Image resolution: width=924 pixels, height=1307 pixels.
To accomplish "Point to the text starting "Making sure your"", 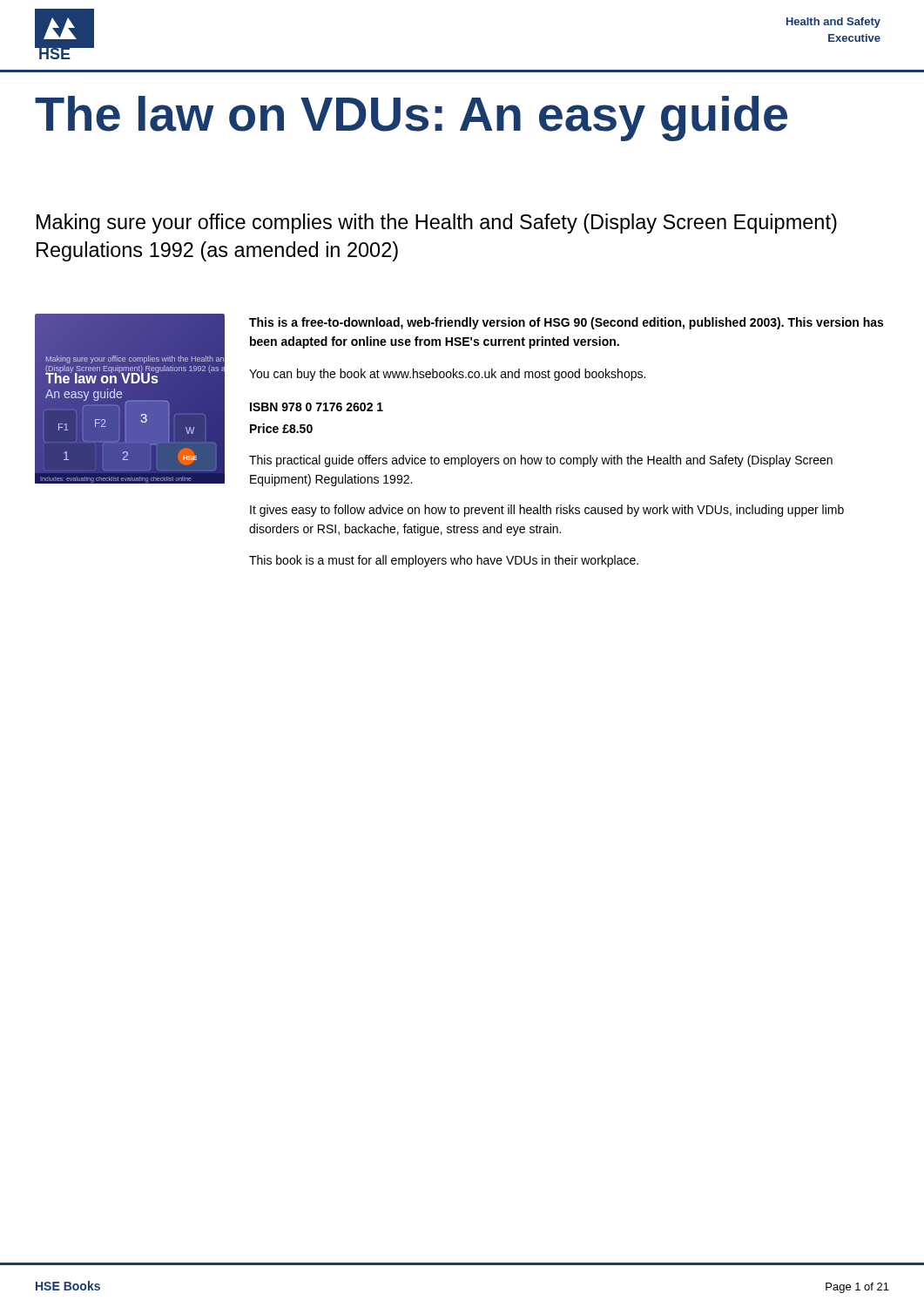I will click(x=436, y=236).
